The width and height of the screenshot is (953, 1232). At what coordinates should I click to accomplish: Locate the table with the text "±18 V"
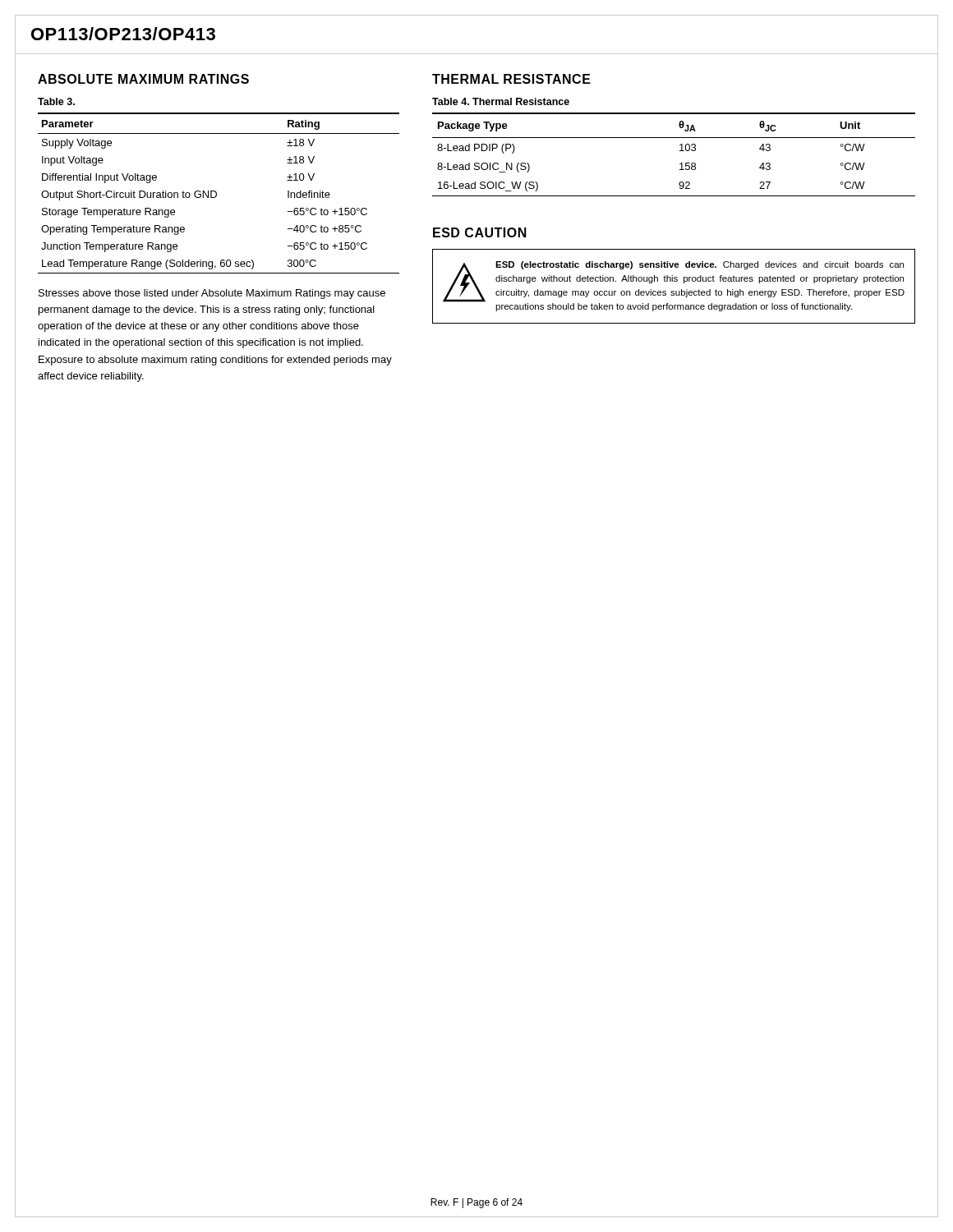pyautogui.click(x=219, y=193)
